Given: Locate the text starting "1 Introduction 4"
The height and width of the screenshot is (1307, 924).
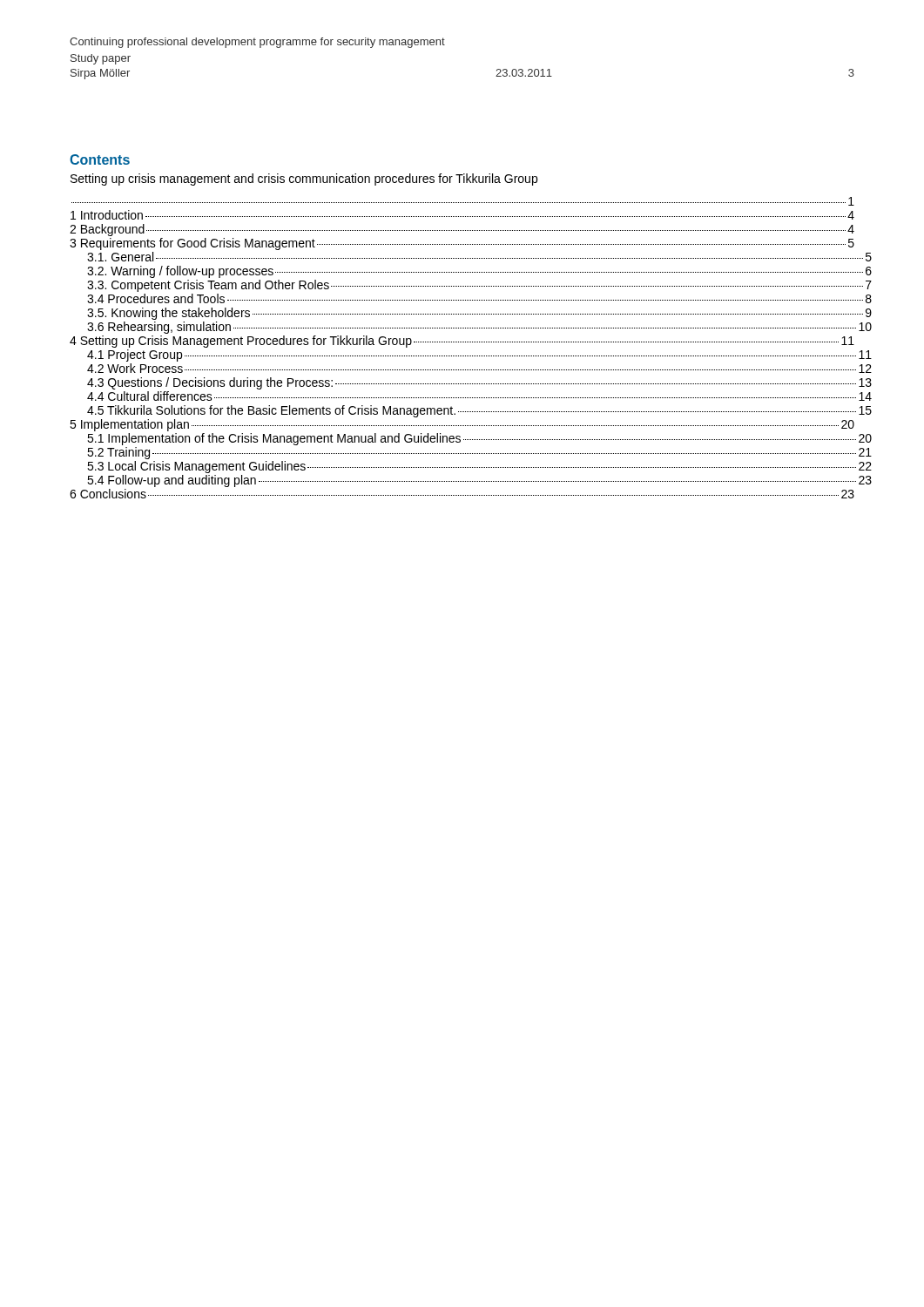Looking at the screenshot, I should [462, 215].
